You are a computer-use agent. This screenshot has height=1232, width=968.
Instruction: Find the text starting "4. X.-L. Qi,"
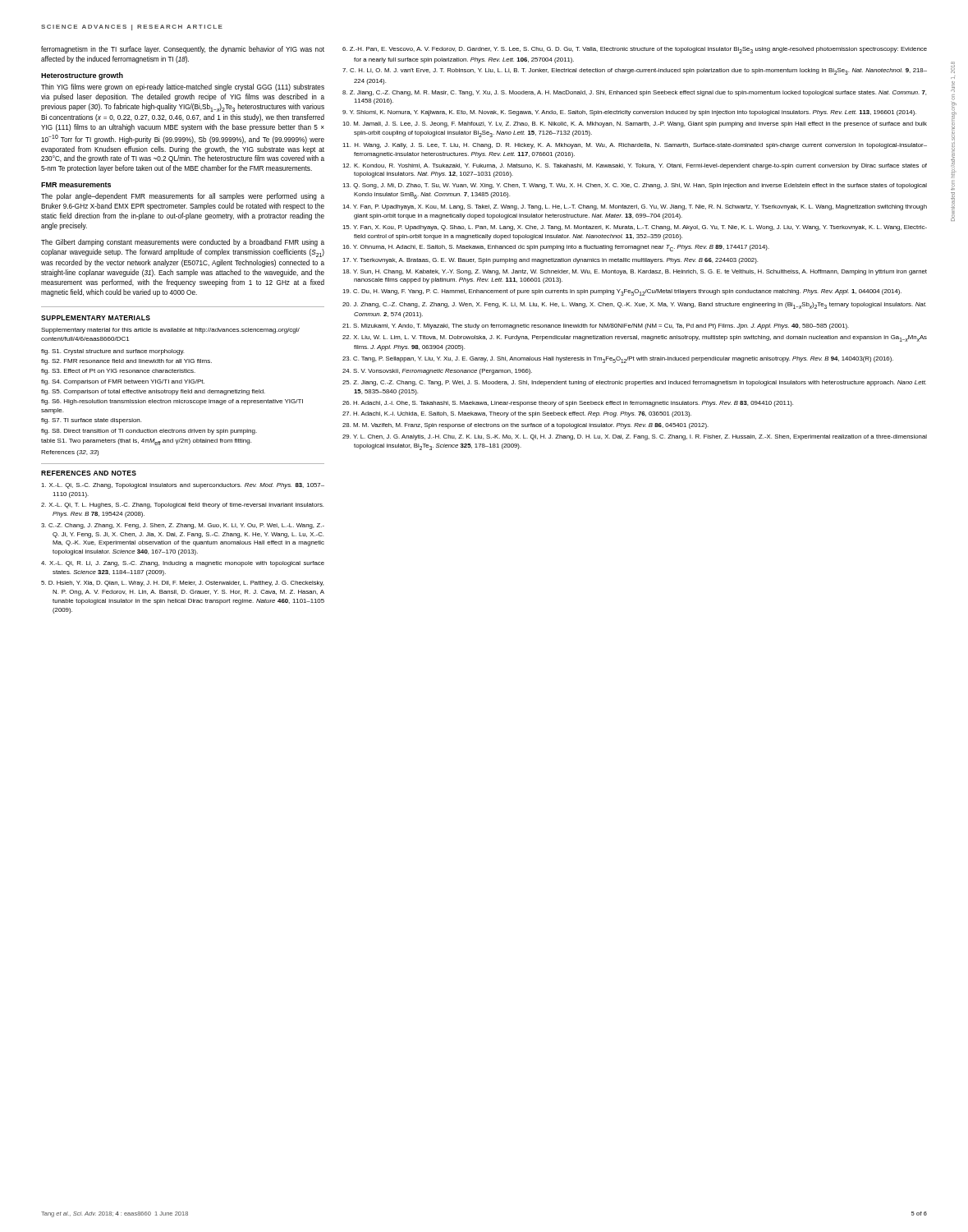coord(183,567)
